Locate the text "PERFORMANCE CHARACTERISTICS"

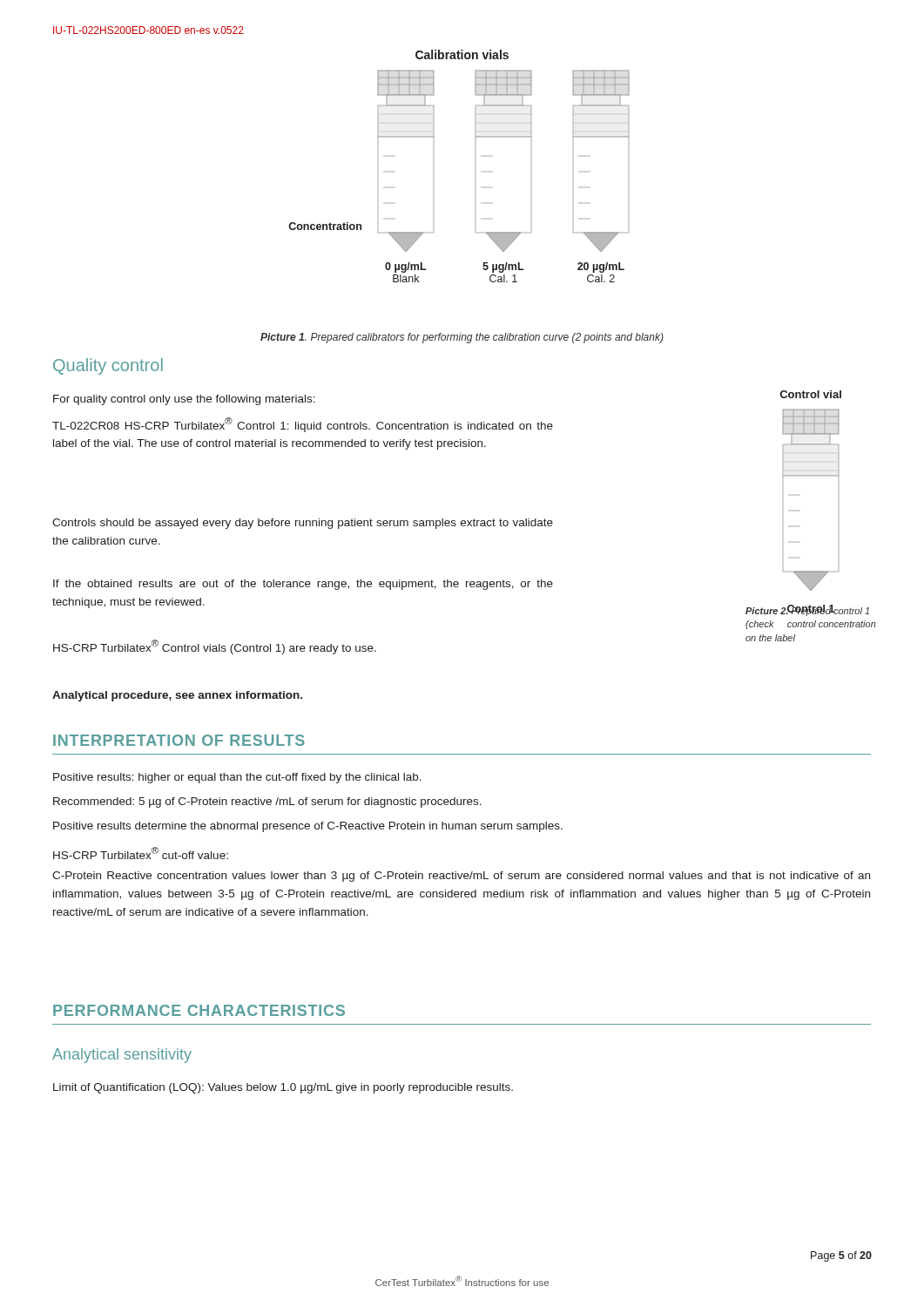(x=462, y=1013)
